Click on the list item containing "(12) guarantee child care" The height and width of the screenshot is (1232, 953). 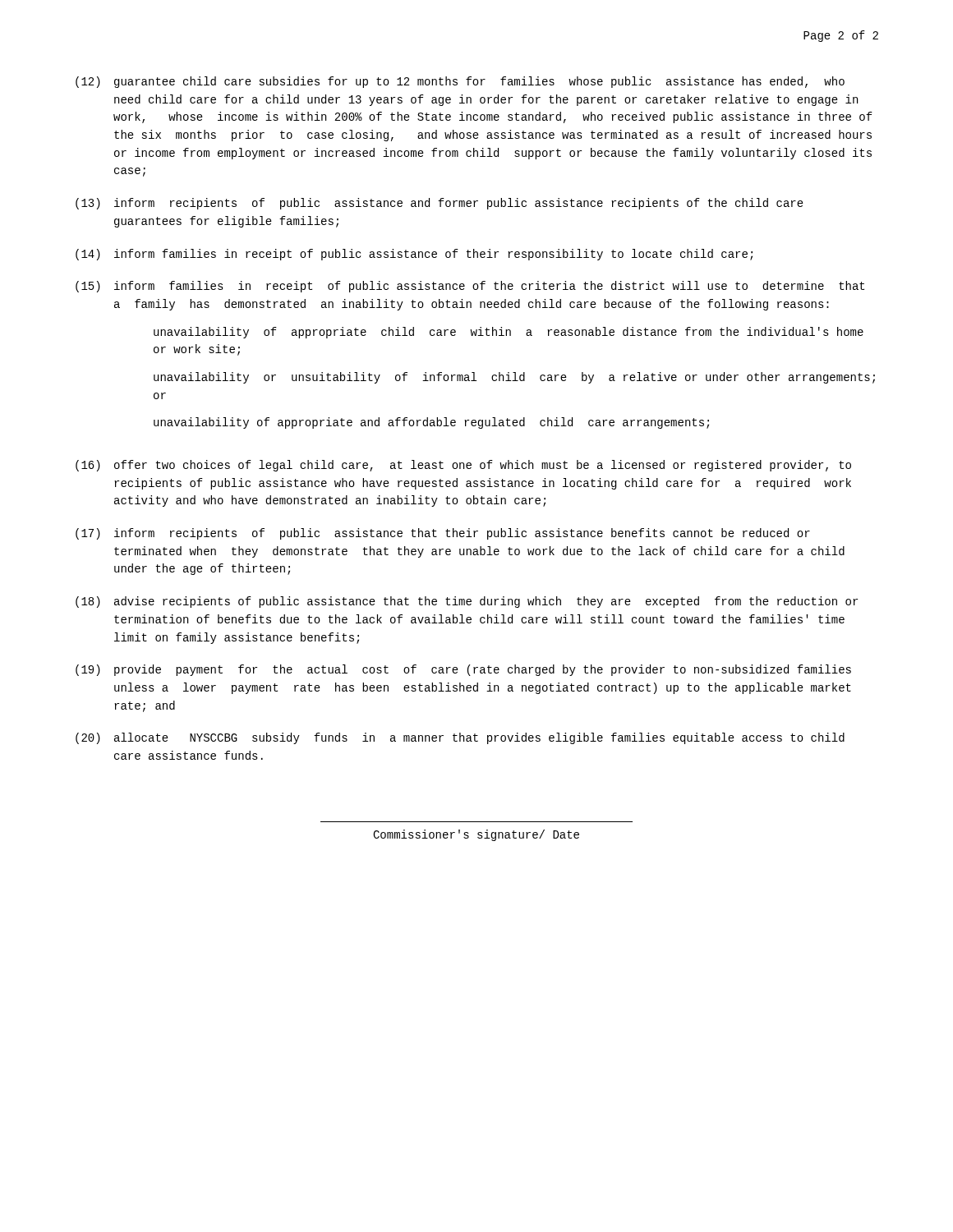[476, 127]
